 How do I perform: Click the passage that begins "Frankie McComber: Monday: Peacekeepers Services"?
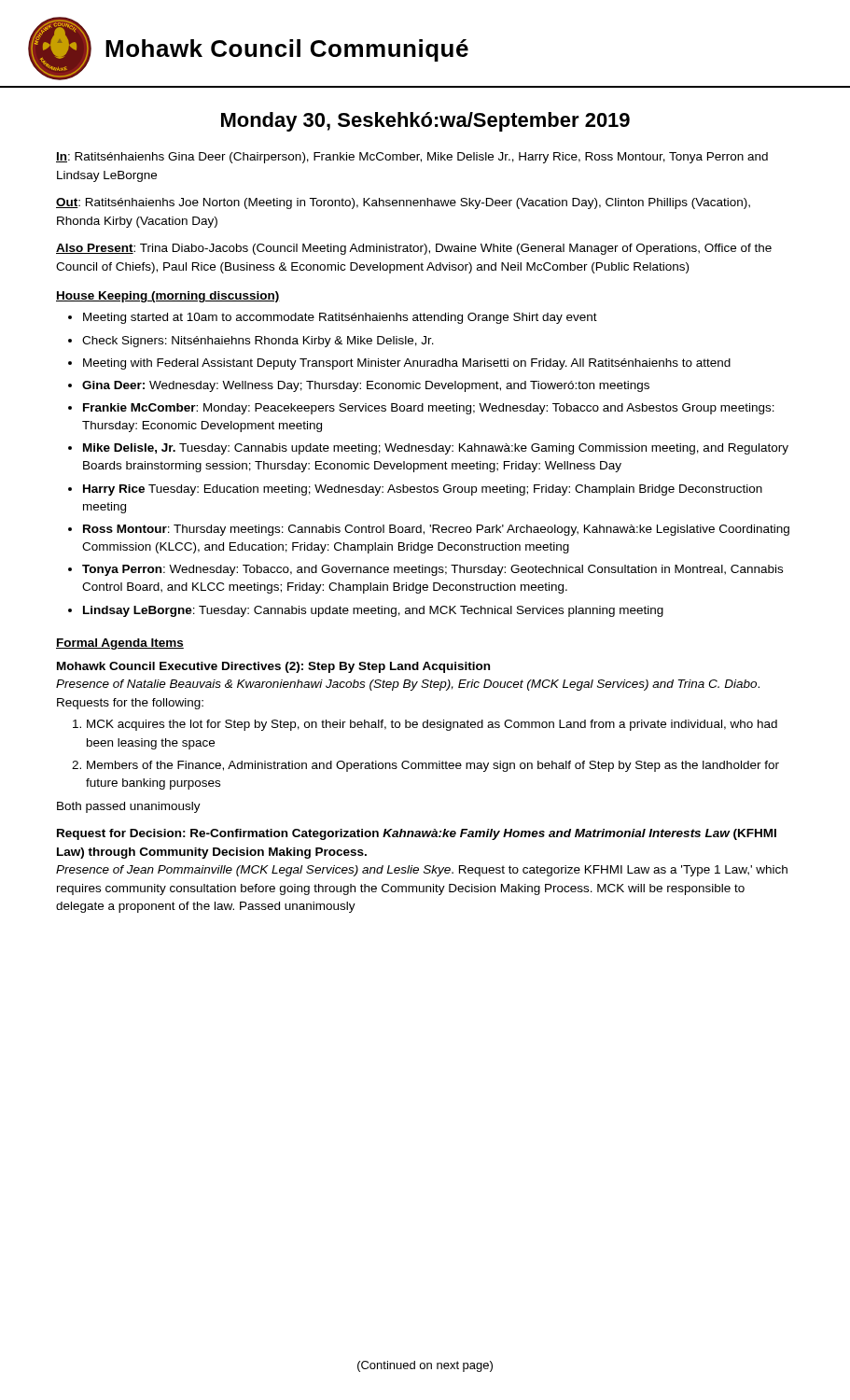click(438, 416)
